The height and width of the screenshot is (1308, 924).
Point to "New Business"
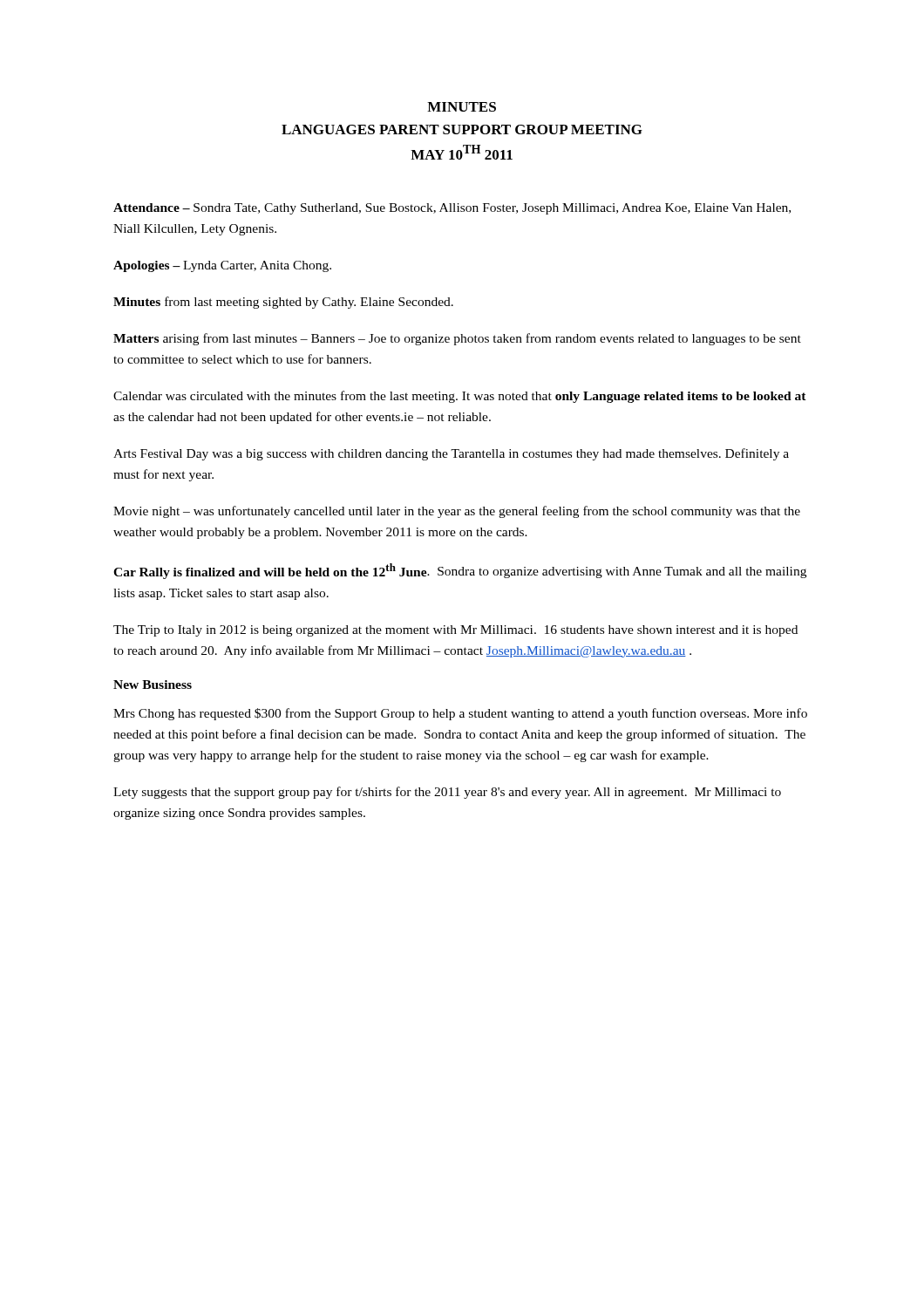pos(153,684)
